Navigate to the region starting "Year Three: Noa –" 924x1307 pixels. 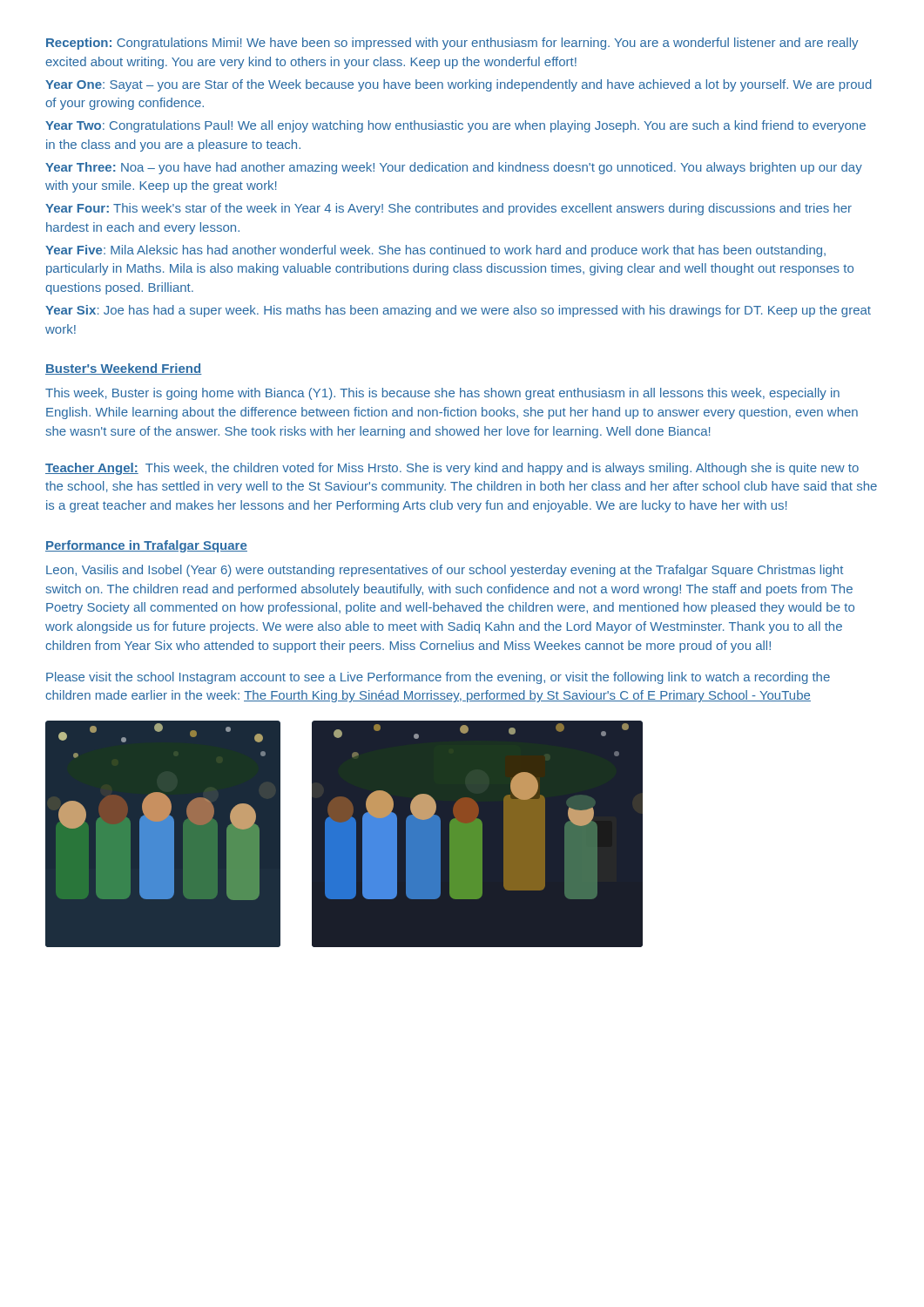[x=454, y=176]
